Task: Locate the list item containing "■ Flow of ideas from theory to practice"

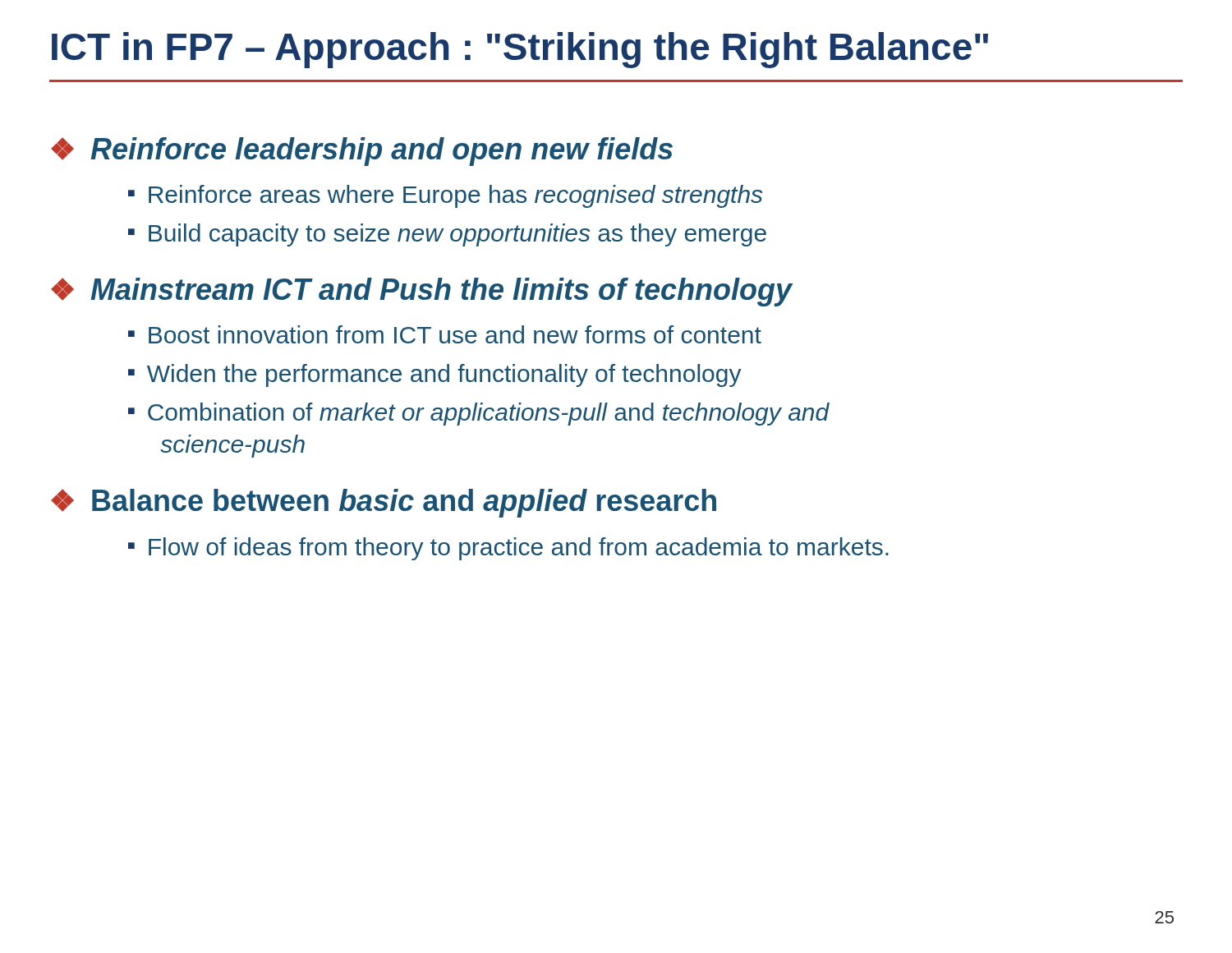Action: coord(509,546)
